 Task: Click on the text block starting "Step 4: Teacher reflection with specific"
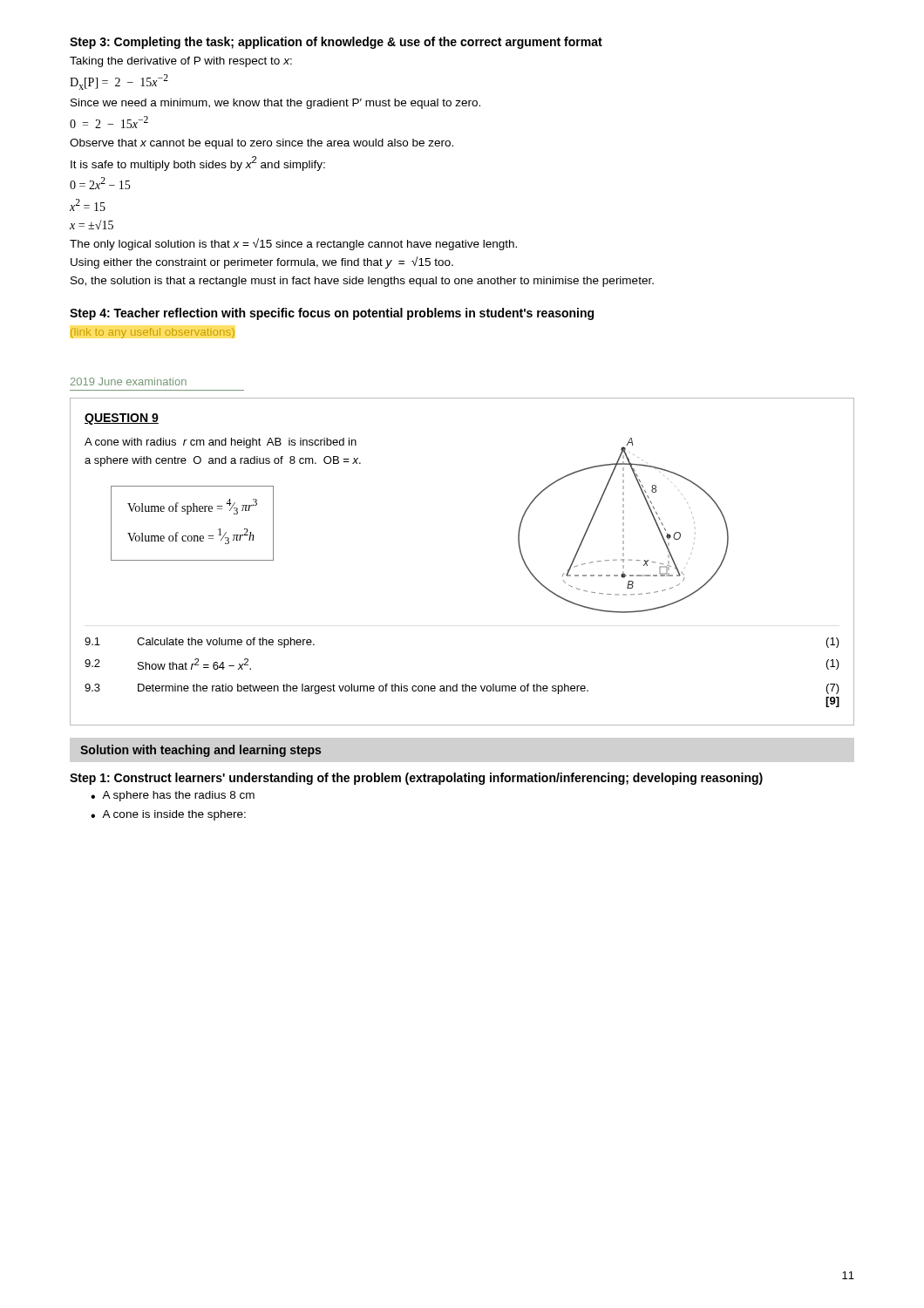[x=332, y=313]
